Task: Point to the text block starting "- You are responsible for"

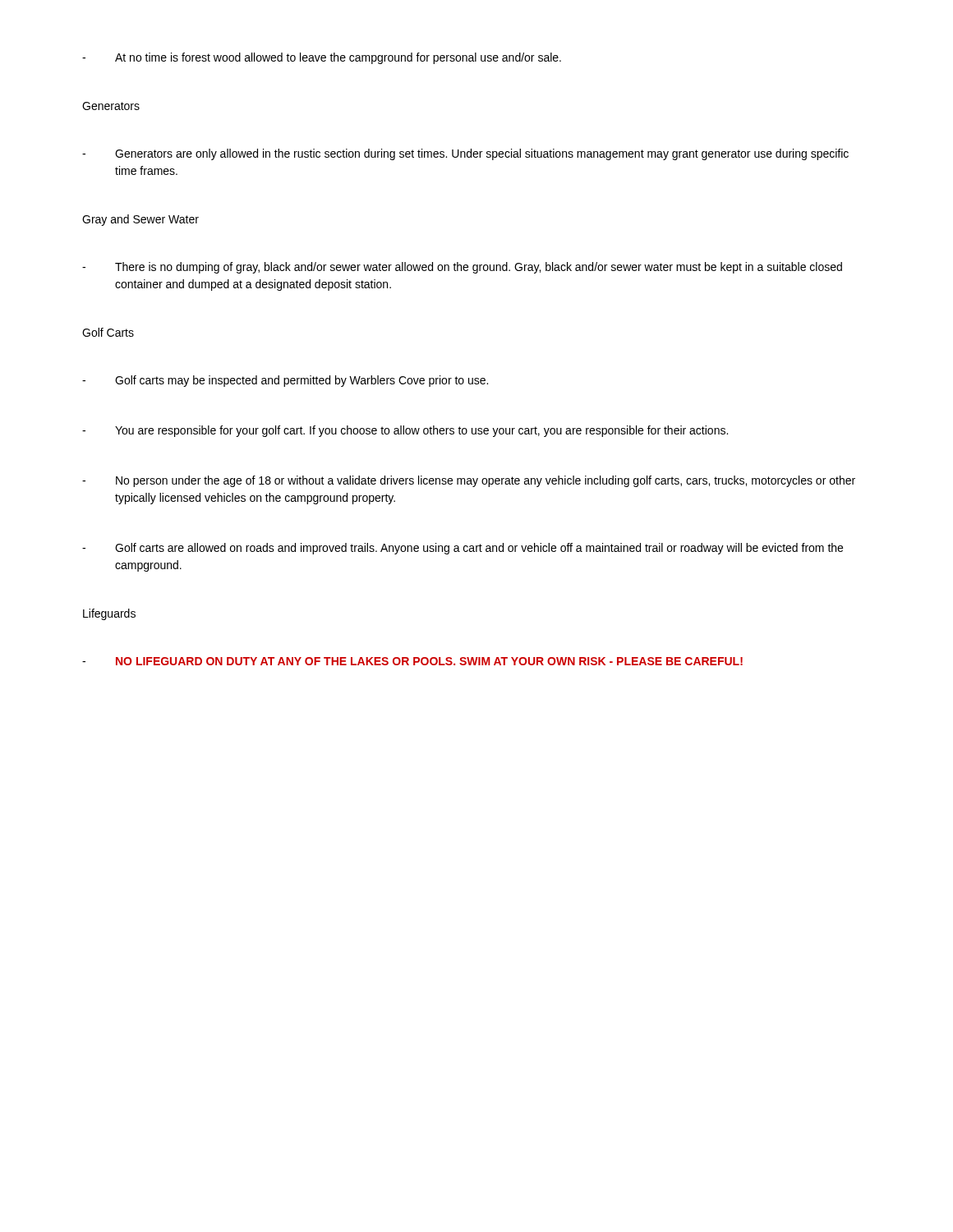Action: coord(476,431)
